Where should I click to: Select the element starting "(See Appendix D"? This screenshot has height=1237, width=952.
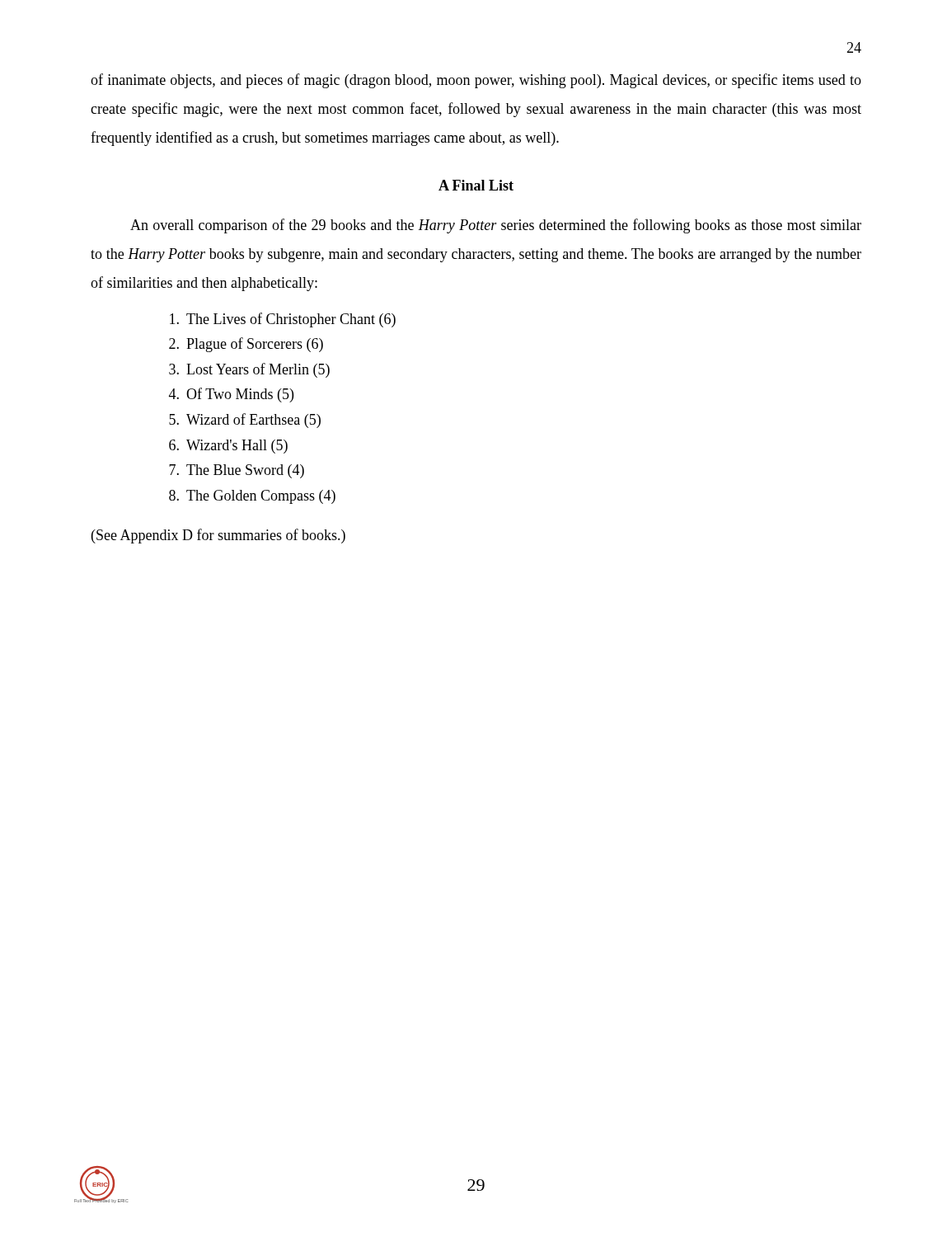click(218, 535)
